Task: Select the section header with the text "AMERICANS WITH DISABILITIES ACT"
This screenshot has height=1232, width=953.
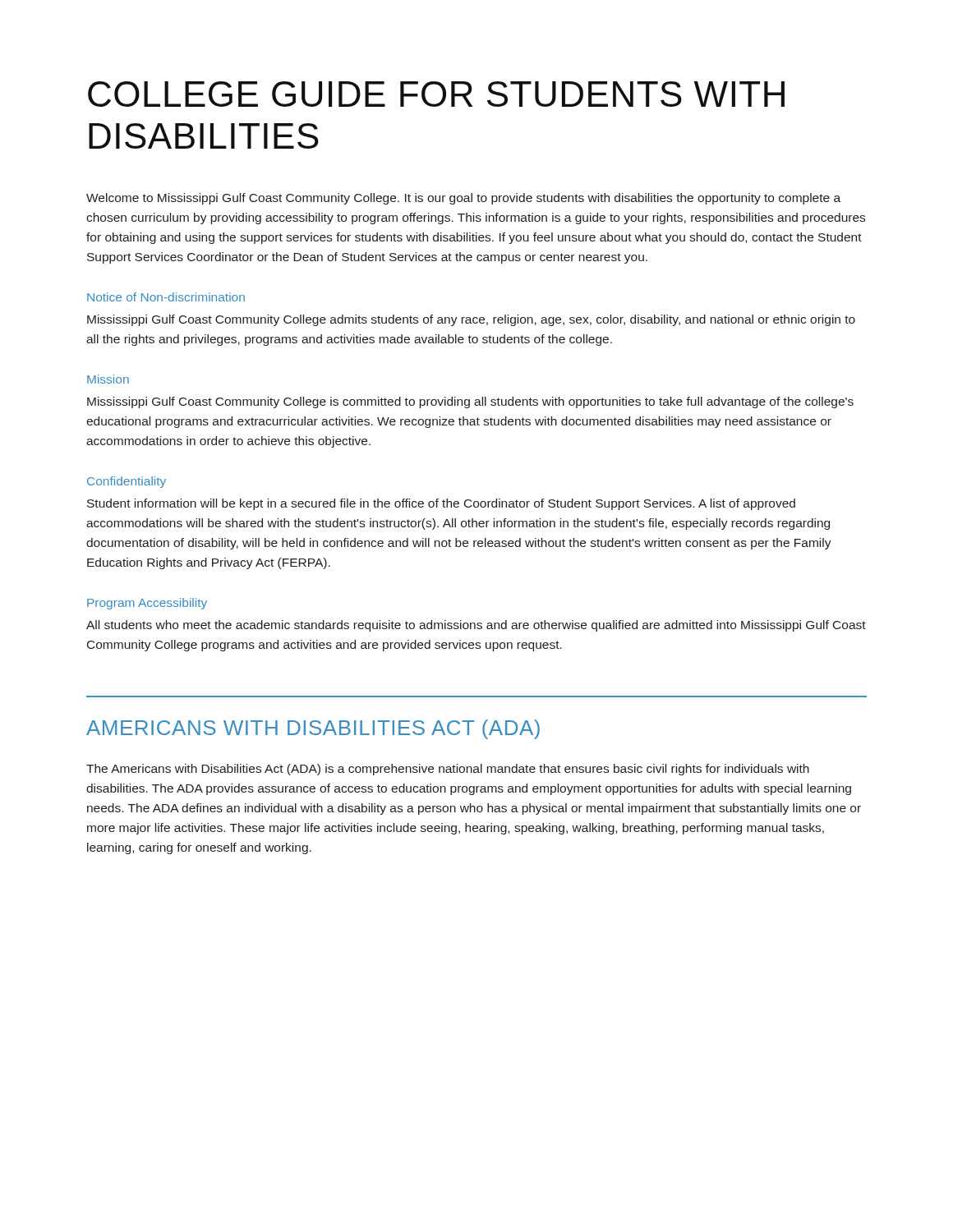Action: click(314, 728)
